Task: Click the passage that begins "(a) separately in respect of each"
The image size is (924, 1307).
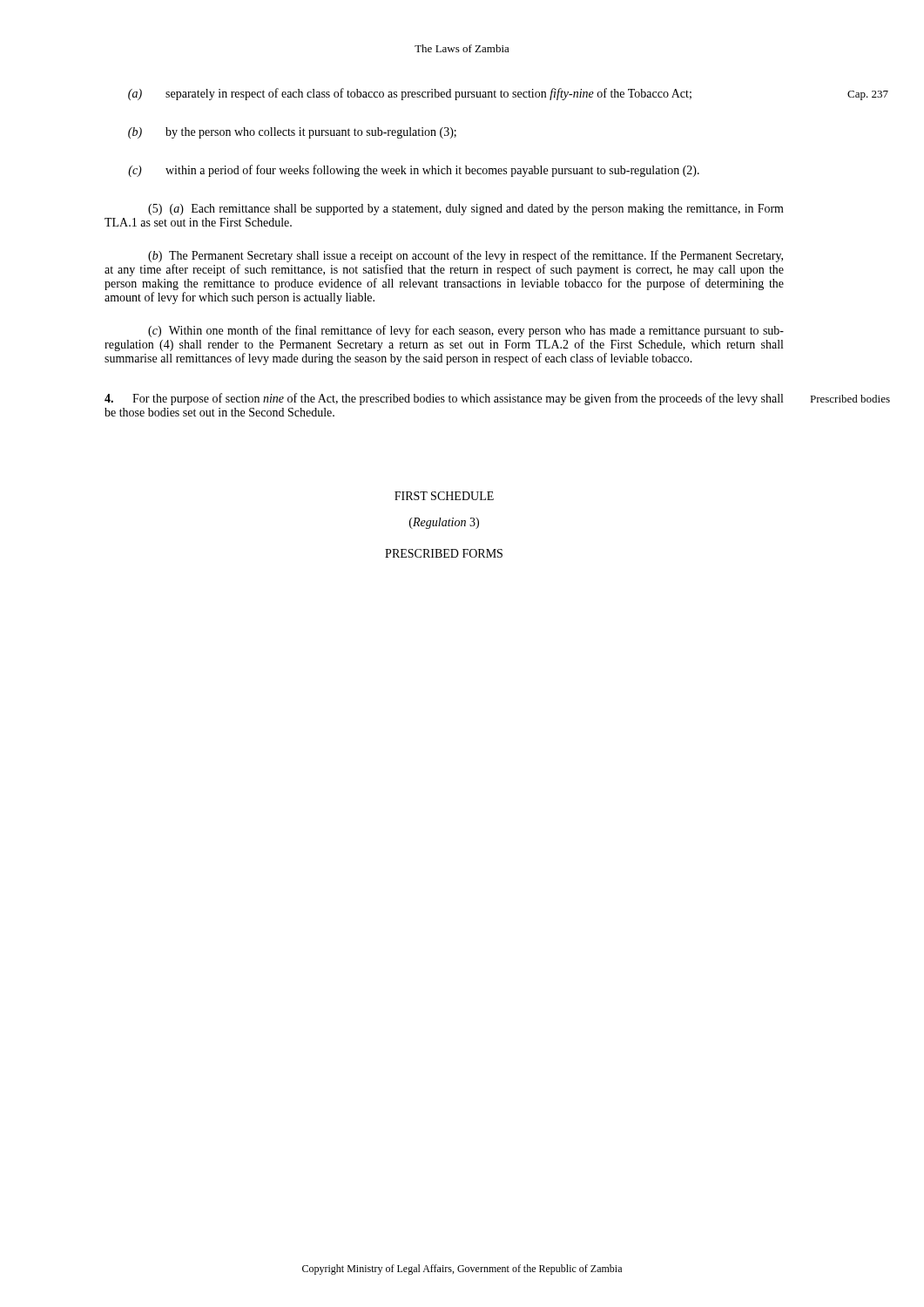Action: pos(444,94)
